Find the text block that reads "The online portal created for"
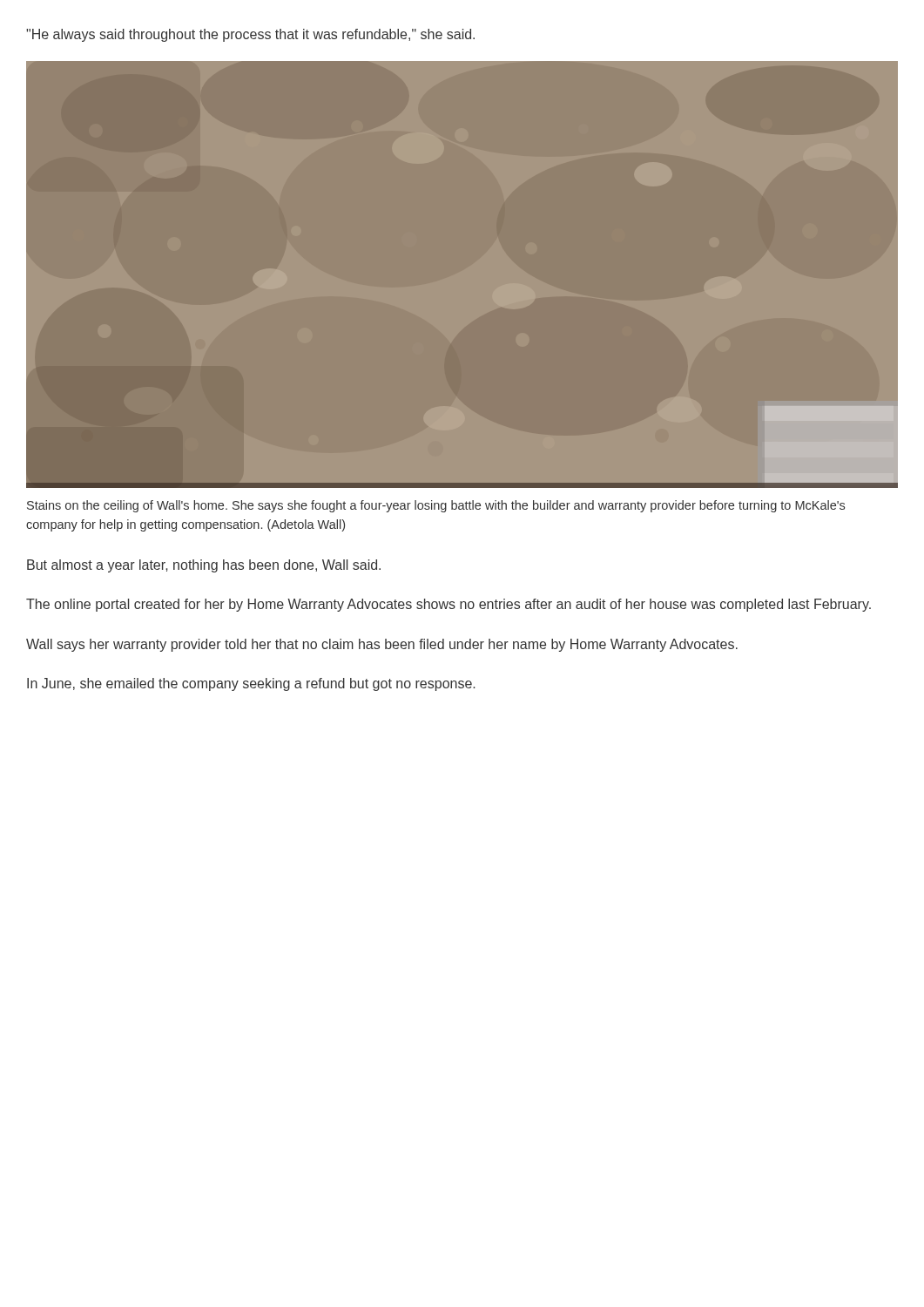 462,605
